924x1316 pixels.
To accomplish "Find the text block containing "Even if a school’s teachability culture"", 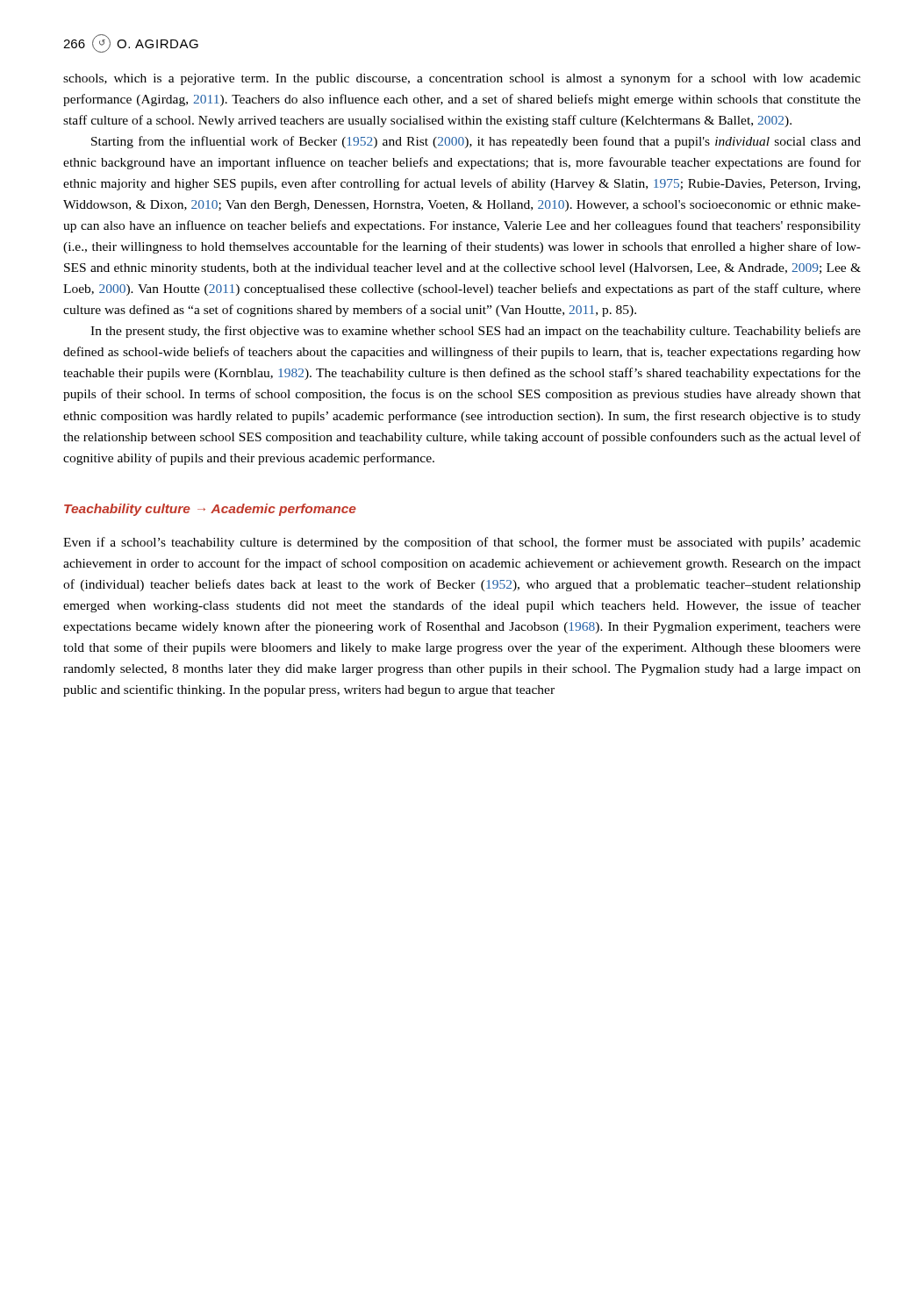I will coord(462,616).
